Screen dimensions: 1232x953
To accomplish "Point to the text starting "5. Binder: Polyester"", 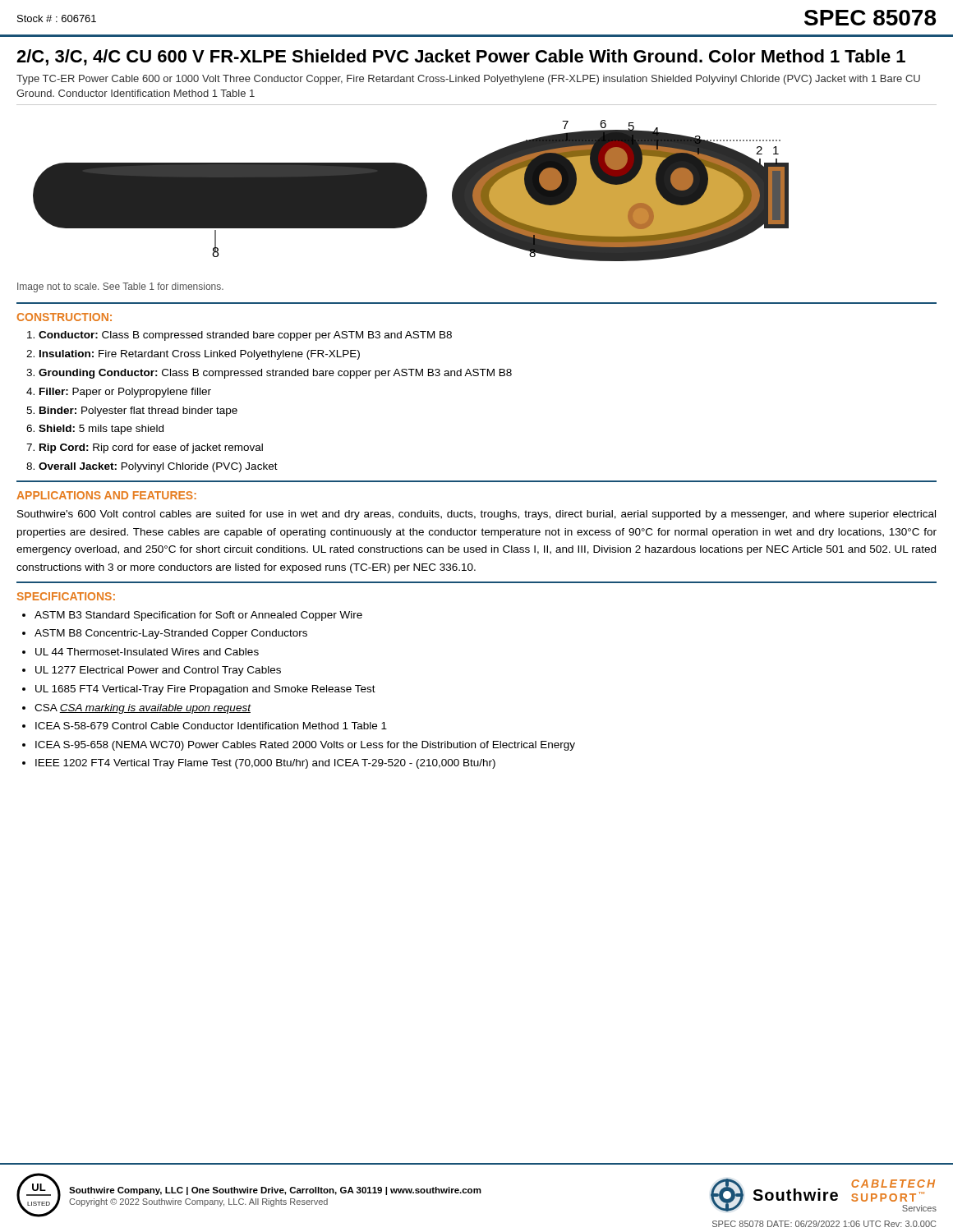I will pos(132,410).
